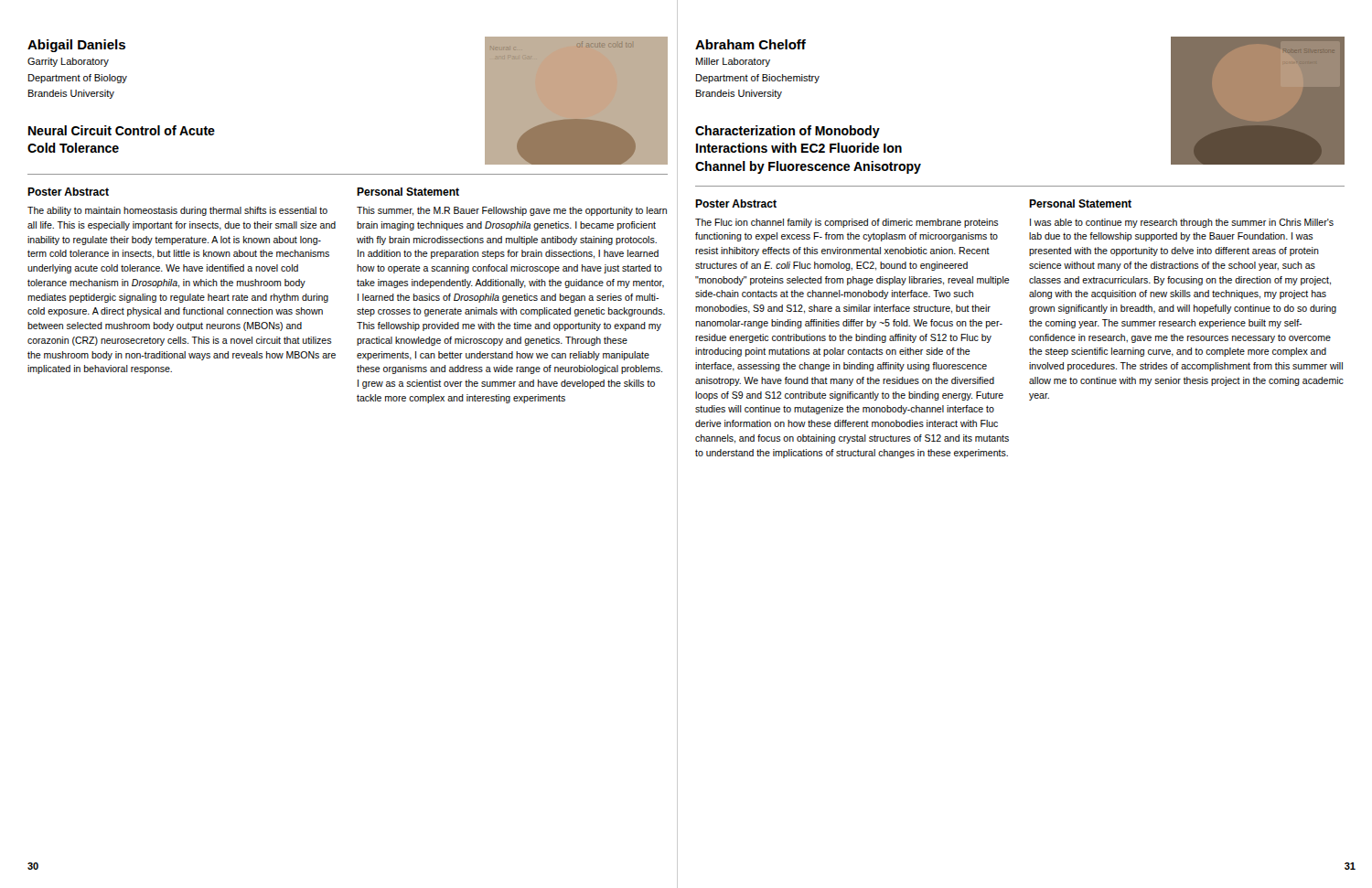Click the passage that begins "I was able to continue my research"
Viewport: 1372px width, 888px height.
coord(1186,308)
